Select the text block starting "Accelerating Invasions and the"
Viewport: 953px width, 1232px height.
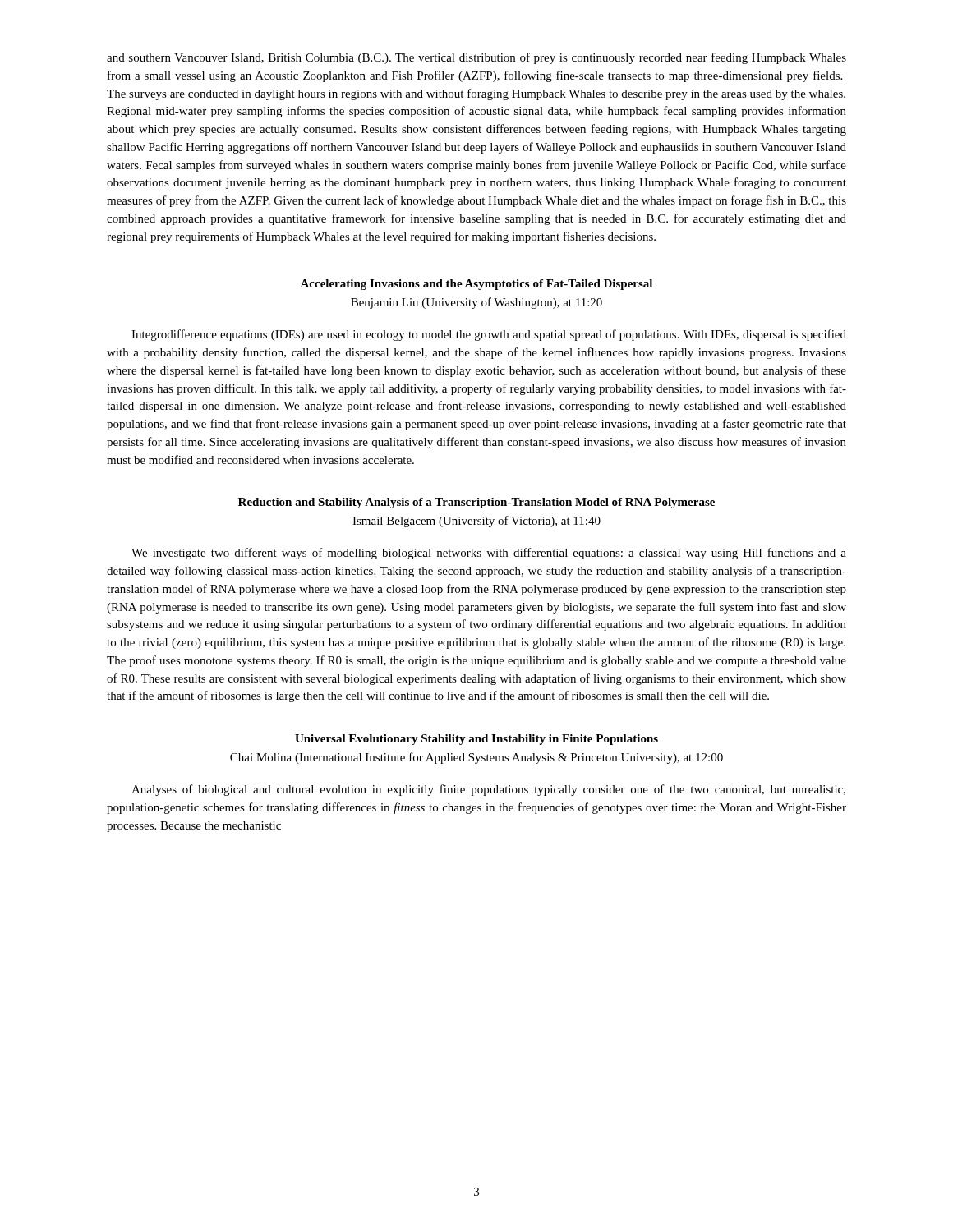point(476,284)
